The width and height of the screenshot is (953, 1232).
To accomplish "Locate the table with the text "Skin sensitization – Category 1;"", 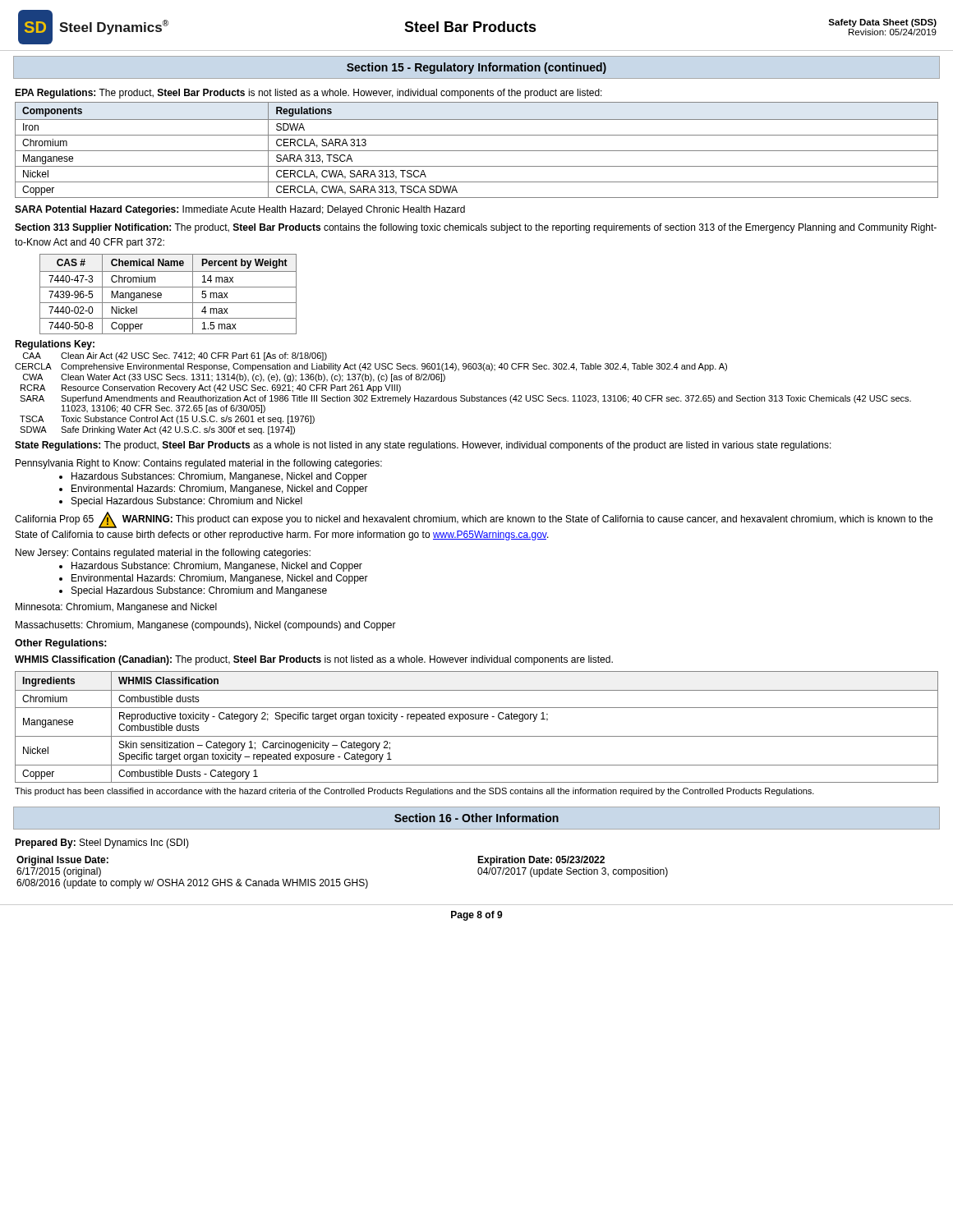I will [476, 734].
